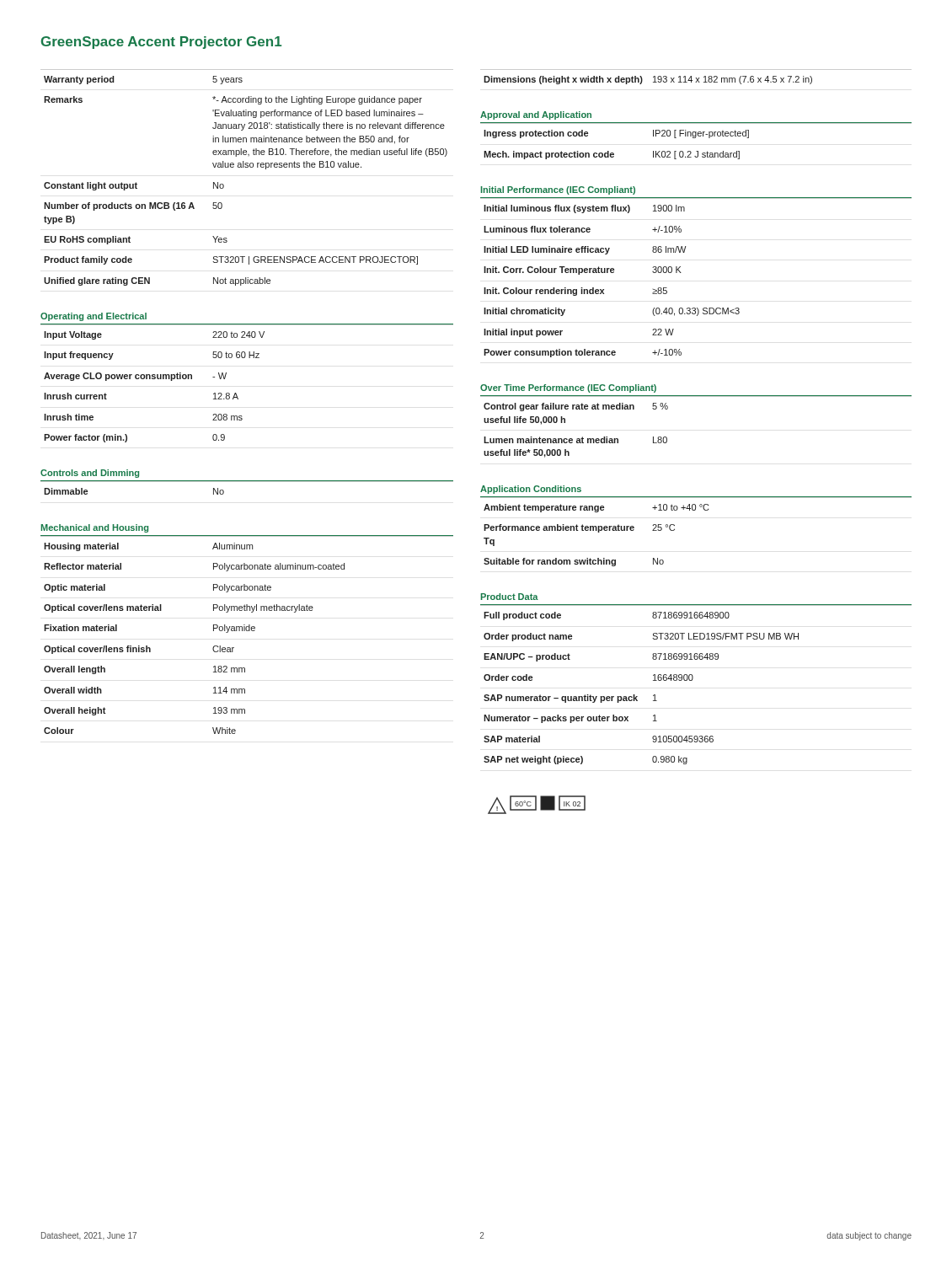Click where it says "Product Data"
The height and width of the screenshot is (1264, 952).
coord(509,597)
